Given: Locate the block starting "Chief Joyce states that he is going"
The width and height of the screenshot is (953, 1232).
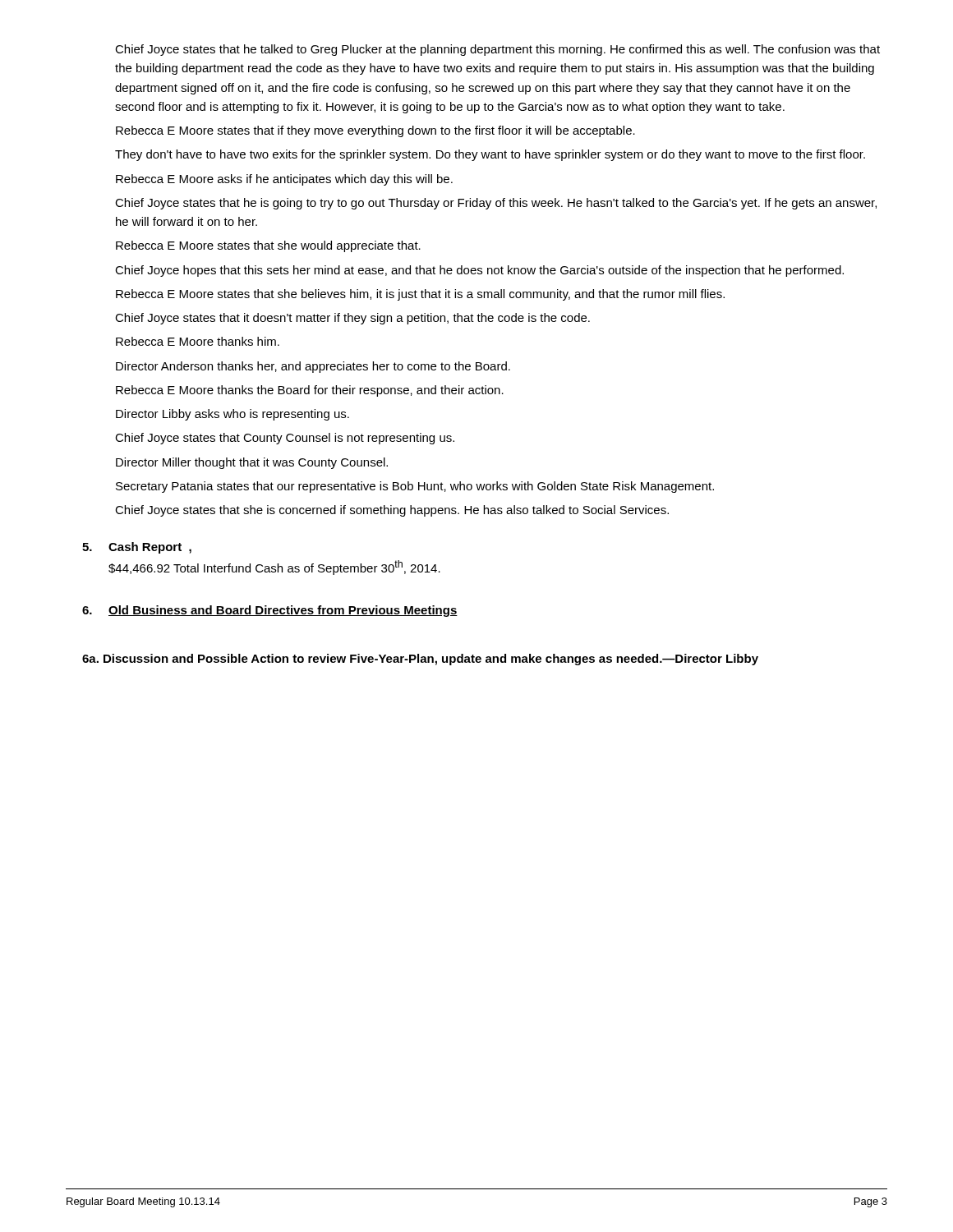Looking at the screenshot, I should pos(496,212).
